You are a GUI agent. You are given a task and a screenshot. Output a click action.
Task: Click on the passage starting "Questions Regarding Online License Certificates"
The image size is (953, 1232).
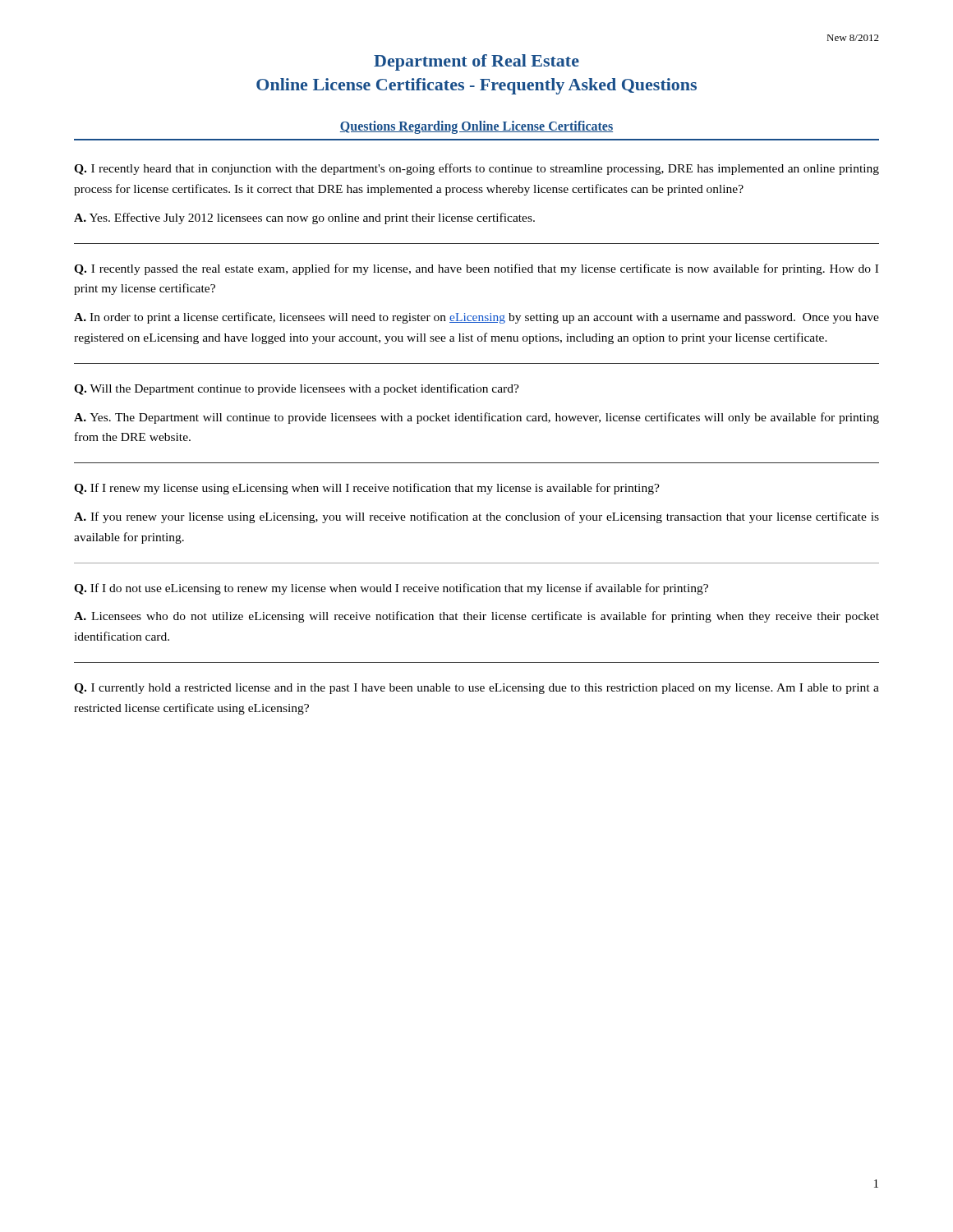click(476, 126)
